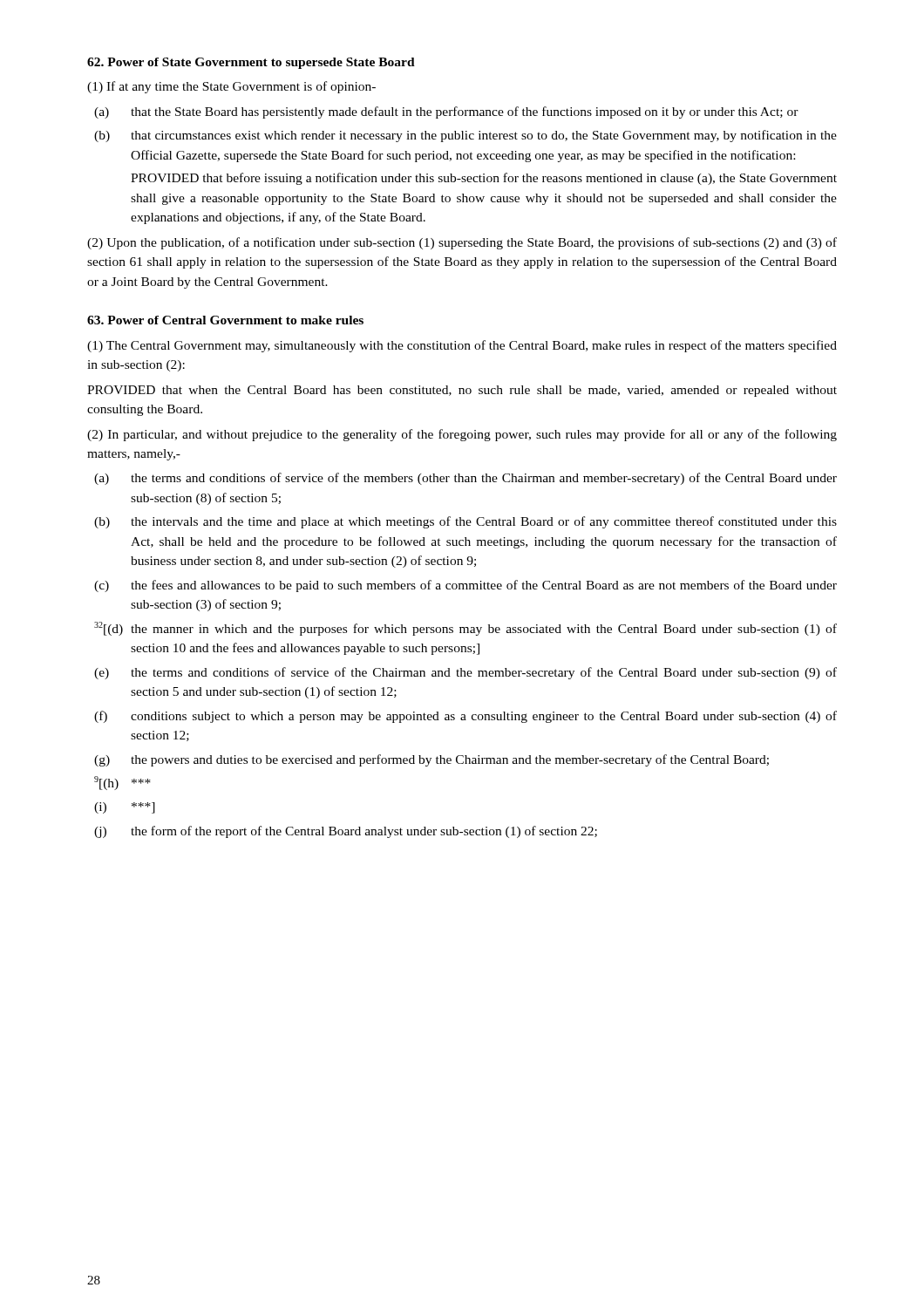This screenshot has width=924, height=1308.
Task: Navigate to the text starting "(b) the intervals and the"
Action: tap(462, 542)
